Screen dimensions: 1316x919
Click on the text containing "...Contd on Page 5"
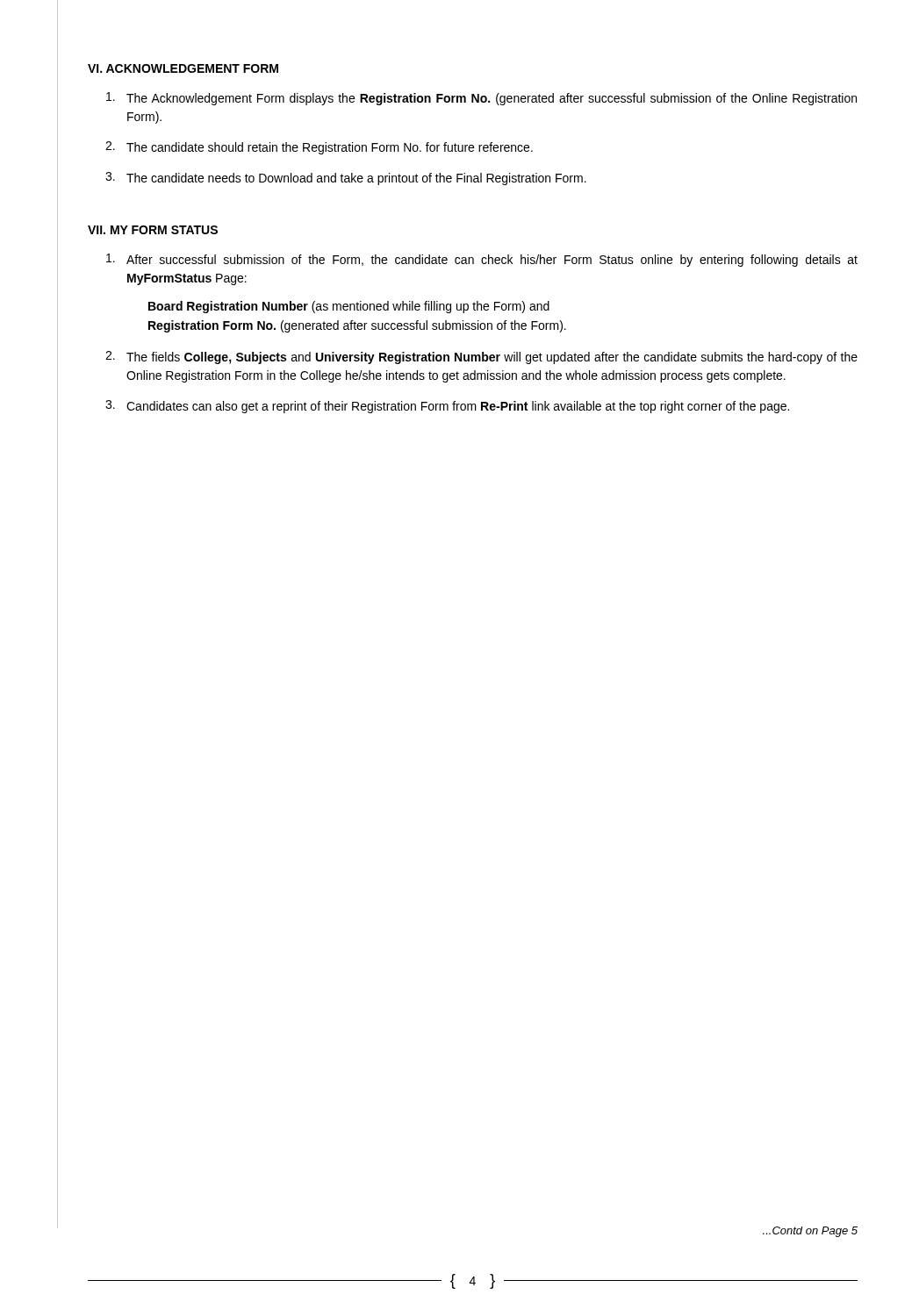pos(810,1230)
